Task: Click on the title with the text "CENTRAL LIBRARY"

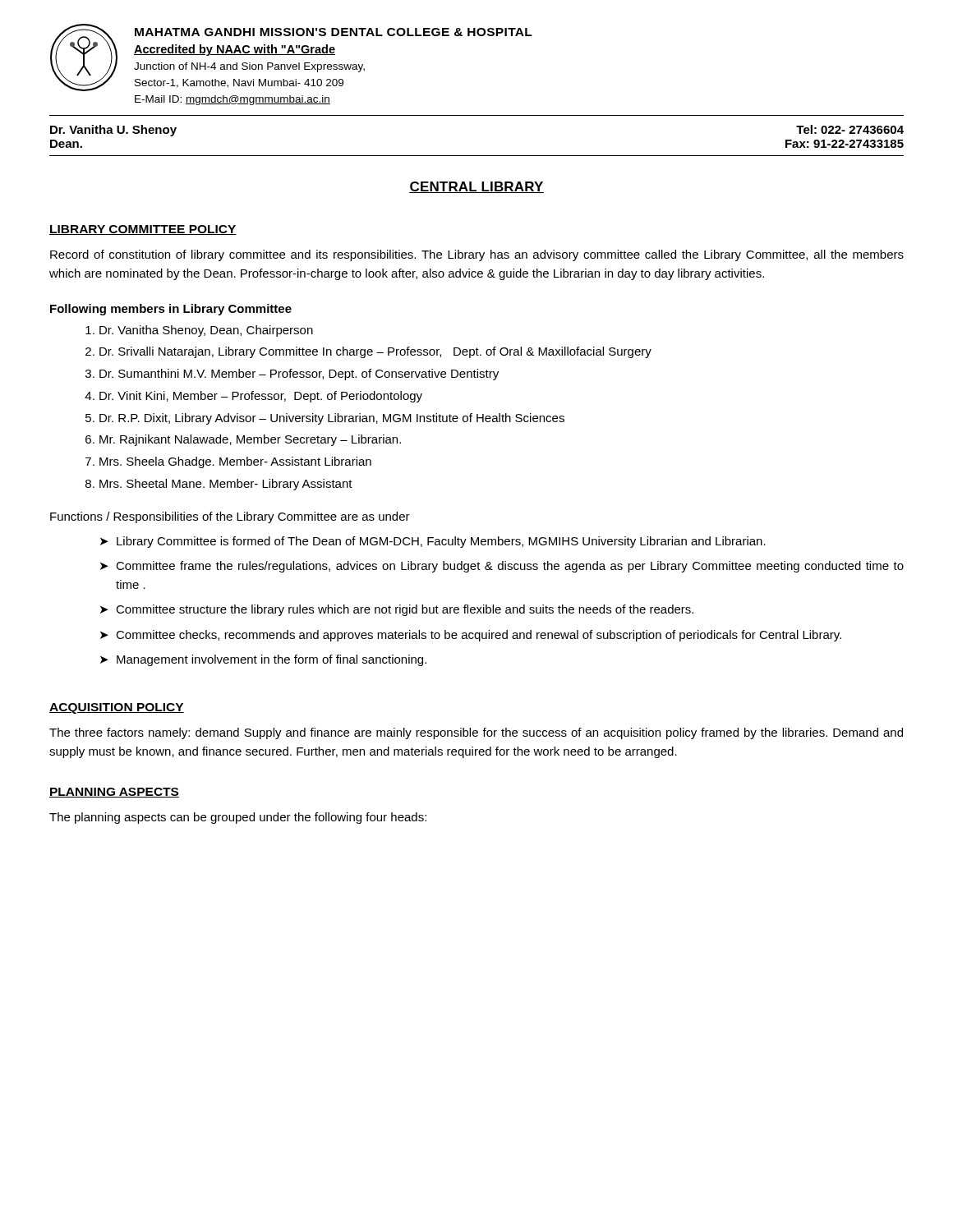Action: (476, 187)
